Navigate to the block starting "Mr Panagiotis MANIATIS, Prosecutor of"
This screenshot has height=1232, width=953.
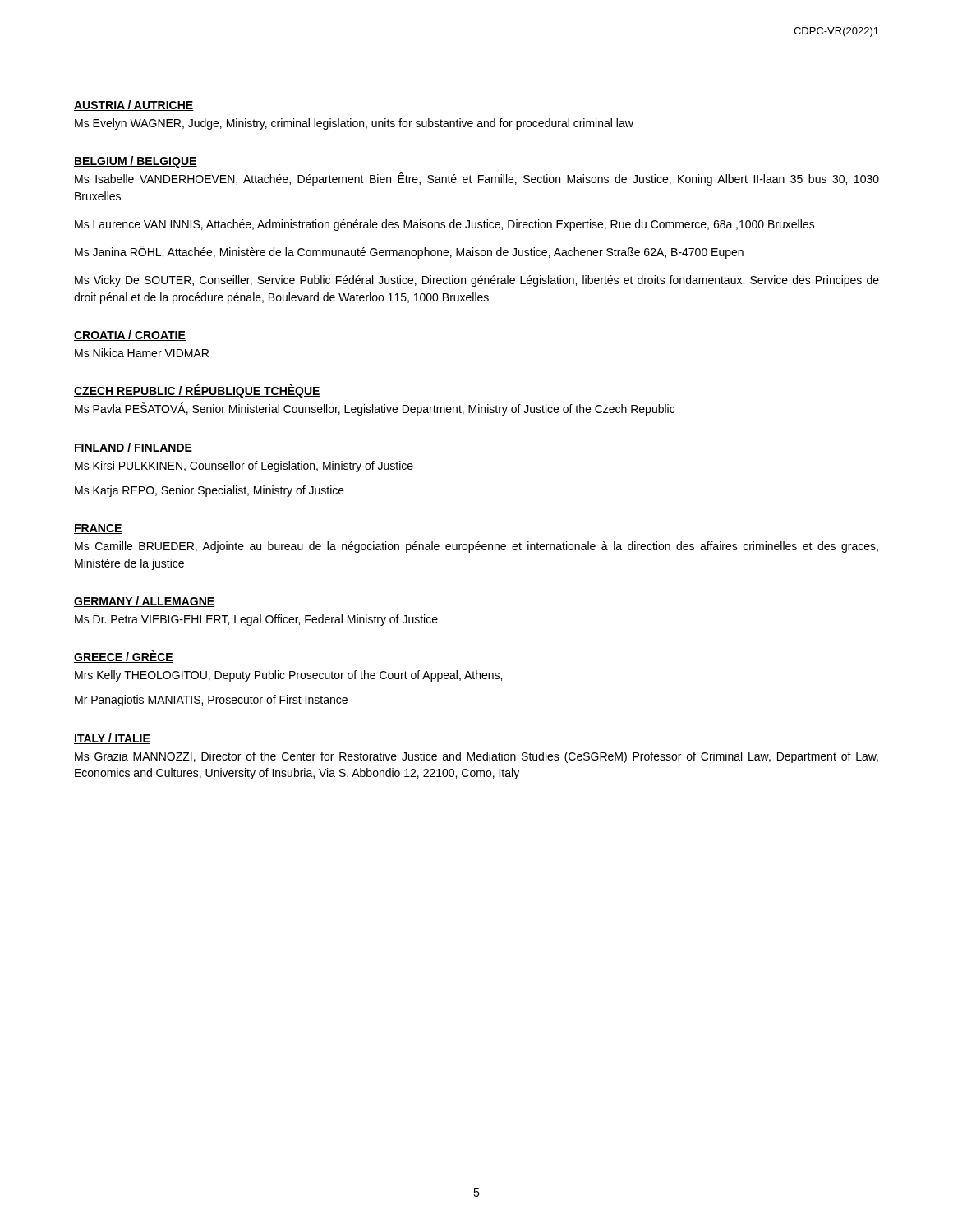point(211,700)
